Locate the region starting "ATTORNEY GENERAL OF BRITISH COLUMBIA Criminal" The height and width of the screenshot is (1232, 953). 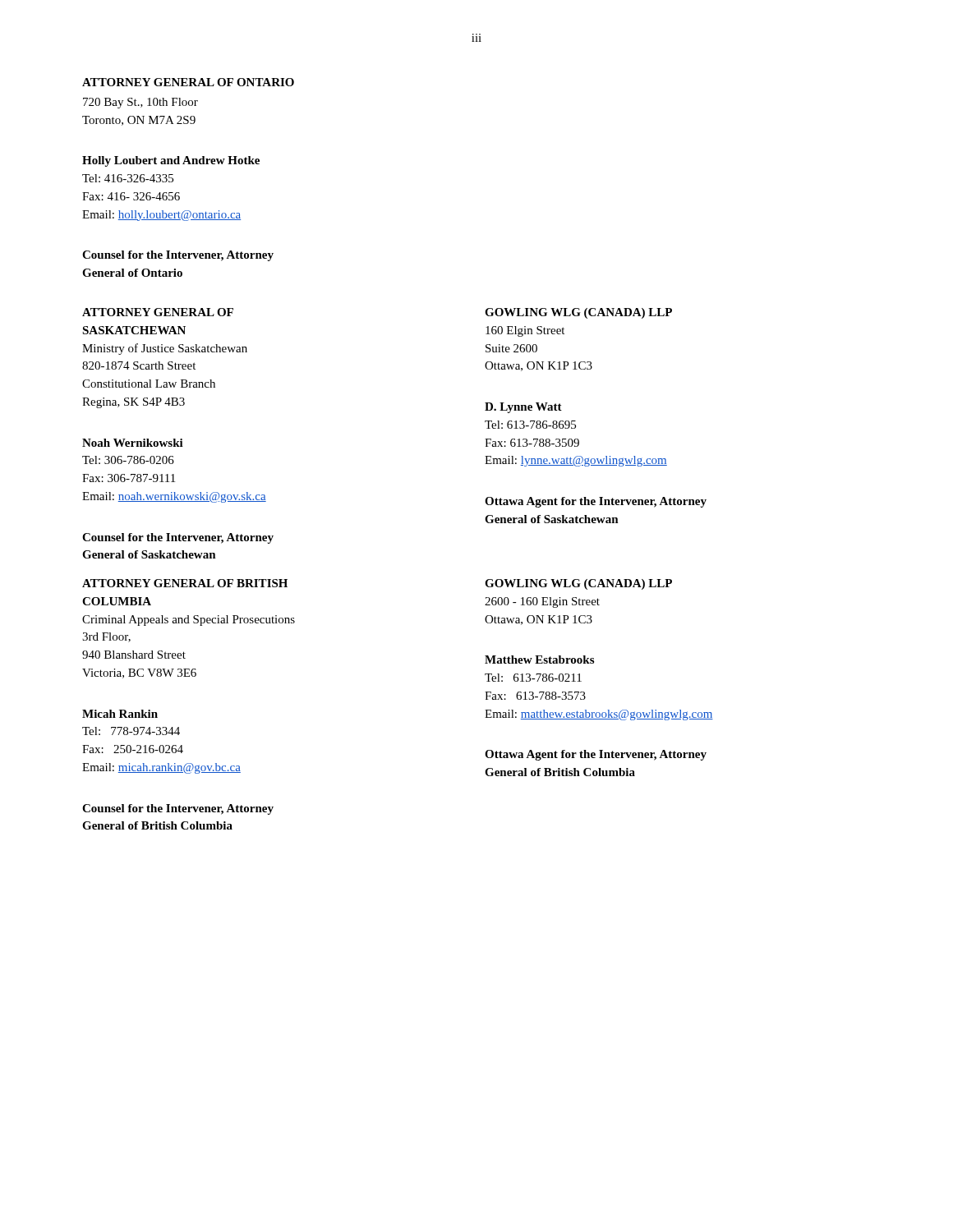[x=185, y=583]
